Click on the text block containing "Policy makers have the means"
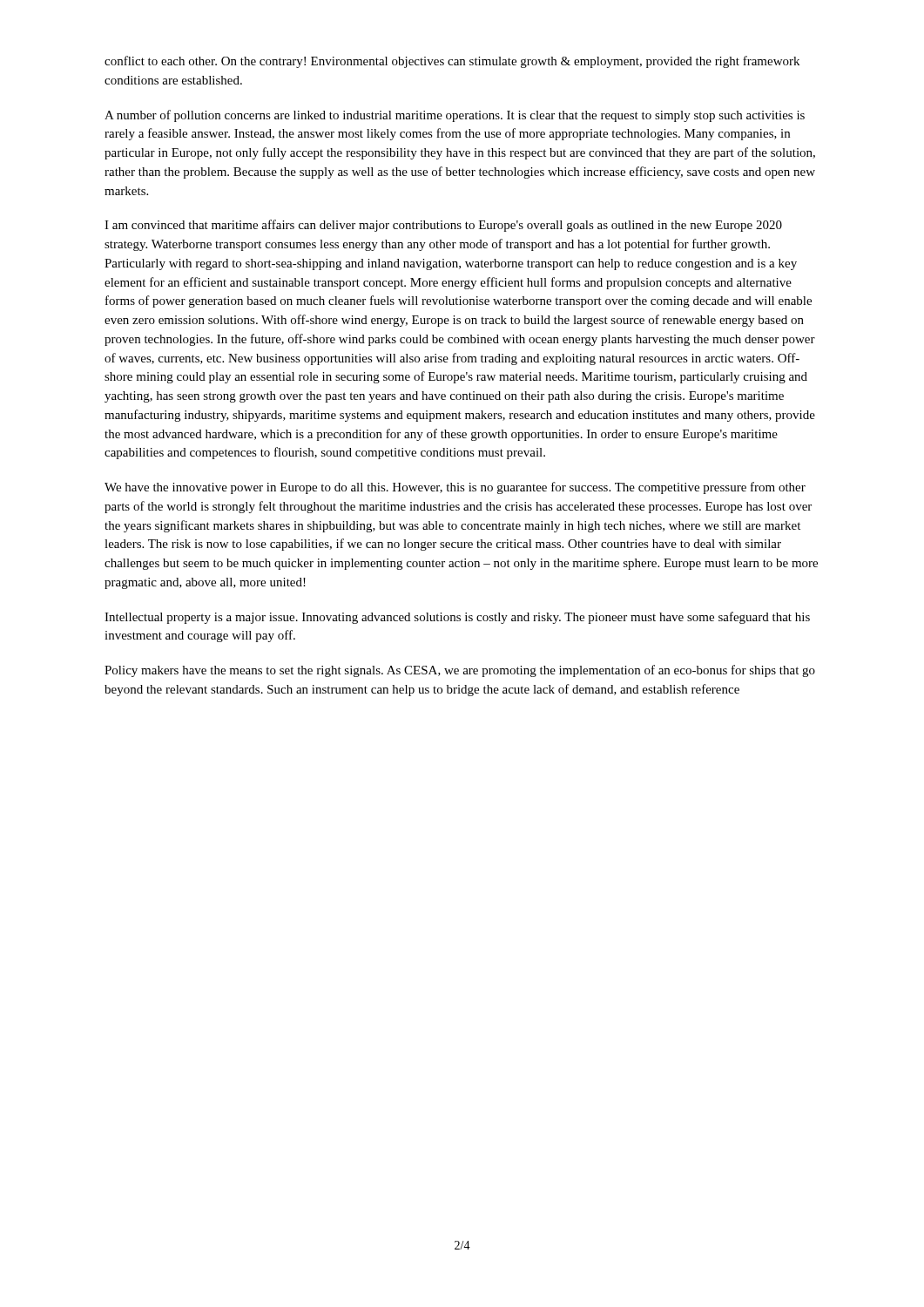The image size is (924, 1307). pyautogui.click(x=460, y=680)
